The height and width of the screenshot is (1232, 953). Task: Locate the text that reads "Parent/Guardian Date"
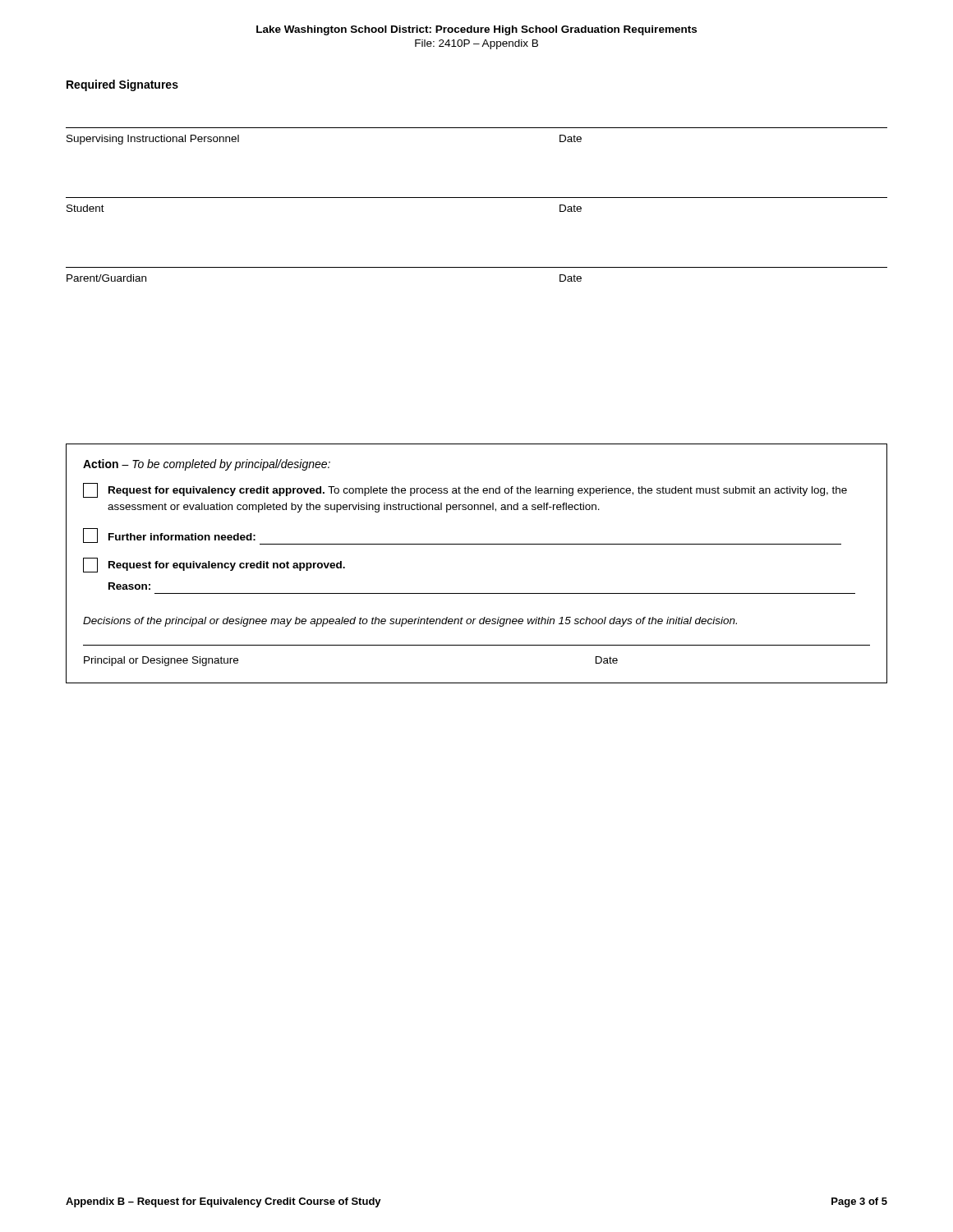tap(476, 276)
